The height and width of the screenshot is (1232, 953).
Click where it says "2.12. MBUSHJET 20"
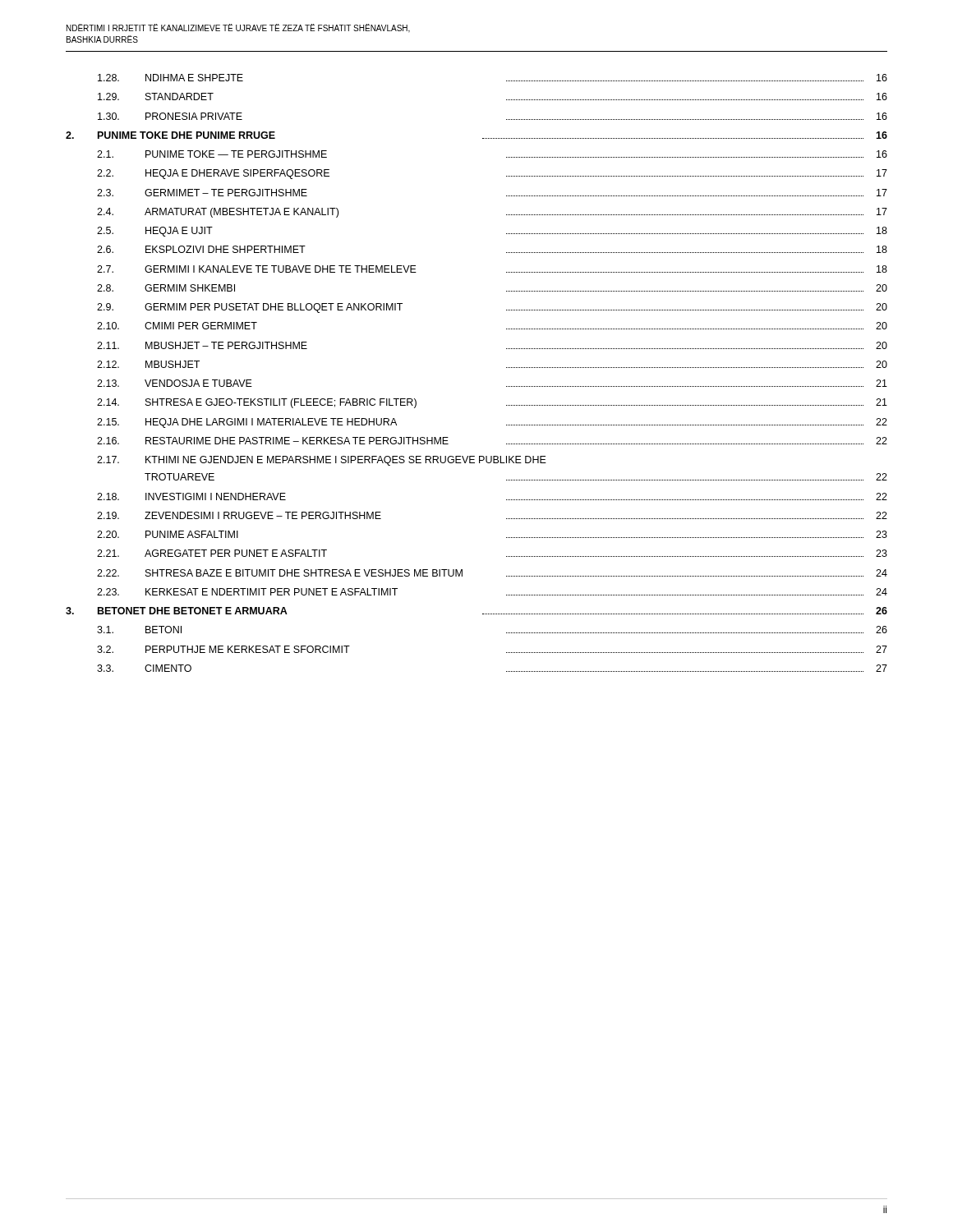pos(108,364)
